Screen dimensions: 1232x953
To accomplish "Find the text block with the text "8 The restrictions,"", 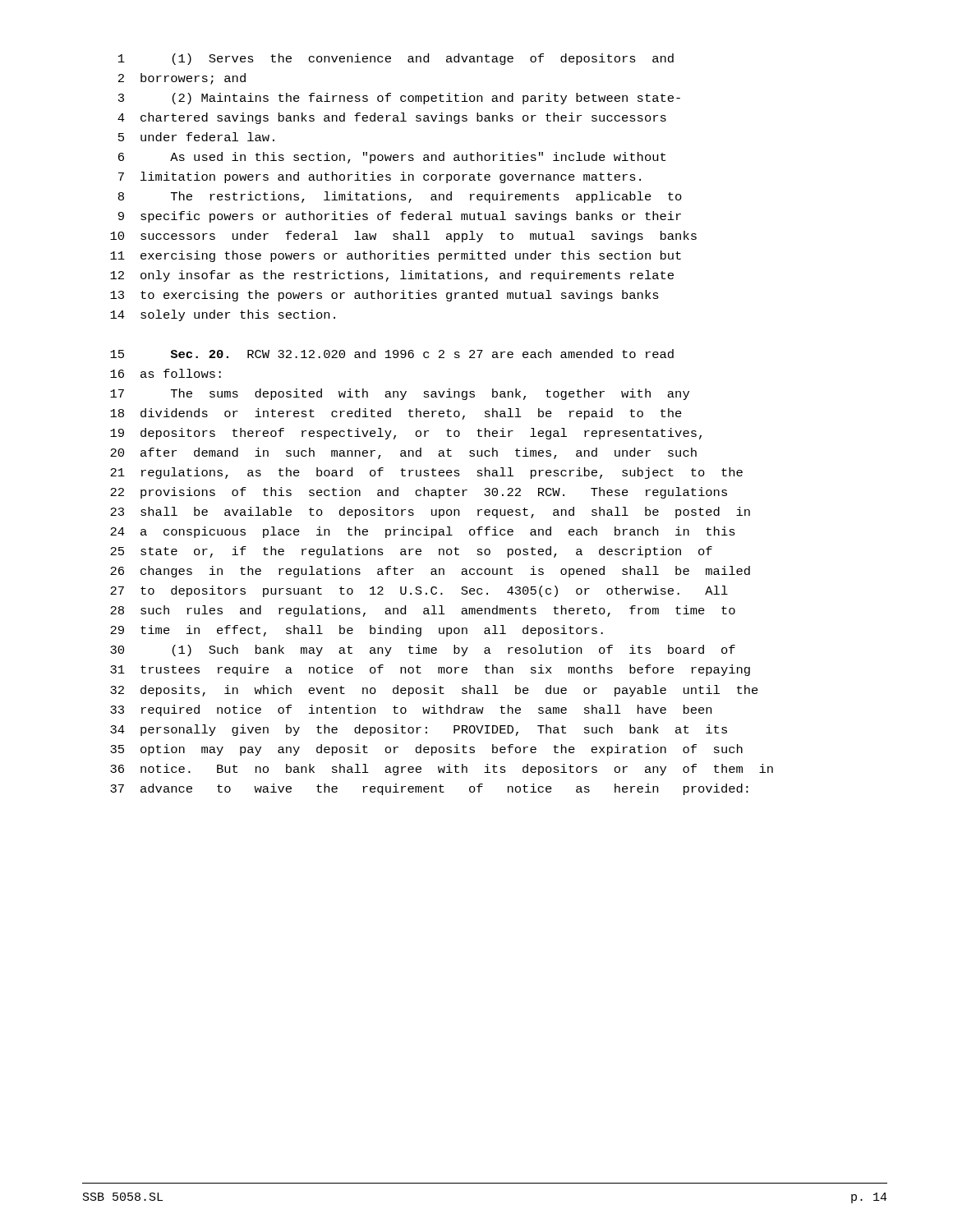I will click(485, 256).
